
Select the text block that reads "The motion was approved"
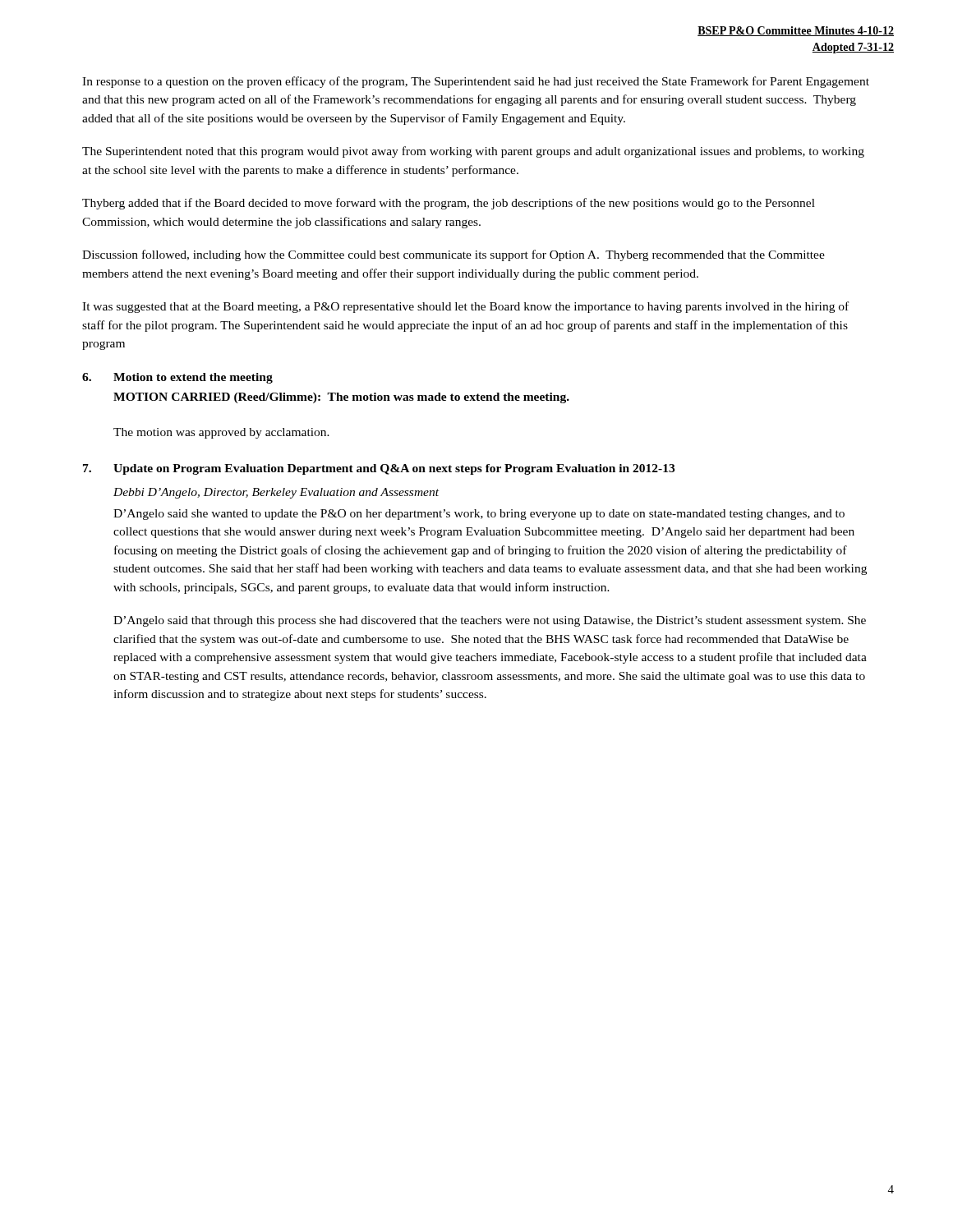[221, 433]
